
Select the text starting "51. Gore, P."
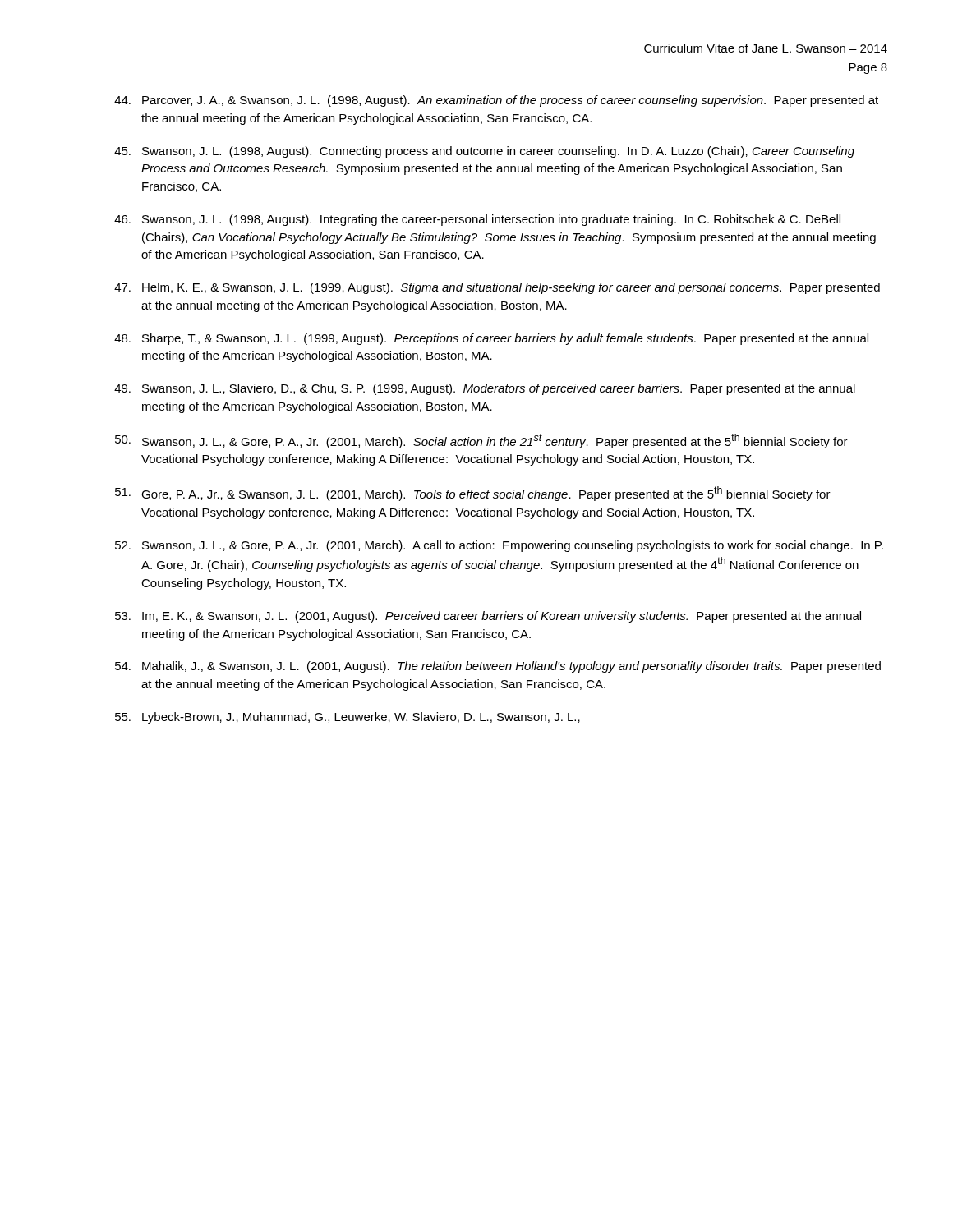pyautogui.click(x=485, y=502)
